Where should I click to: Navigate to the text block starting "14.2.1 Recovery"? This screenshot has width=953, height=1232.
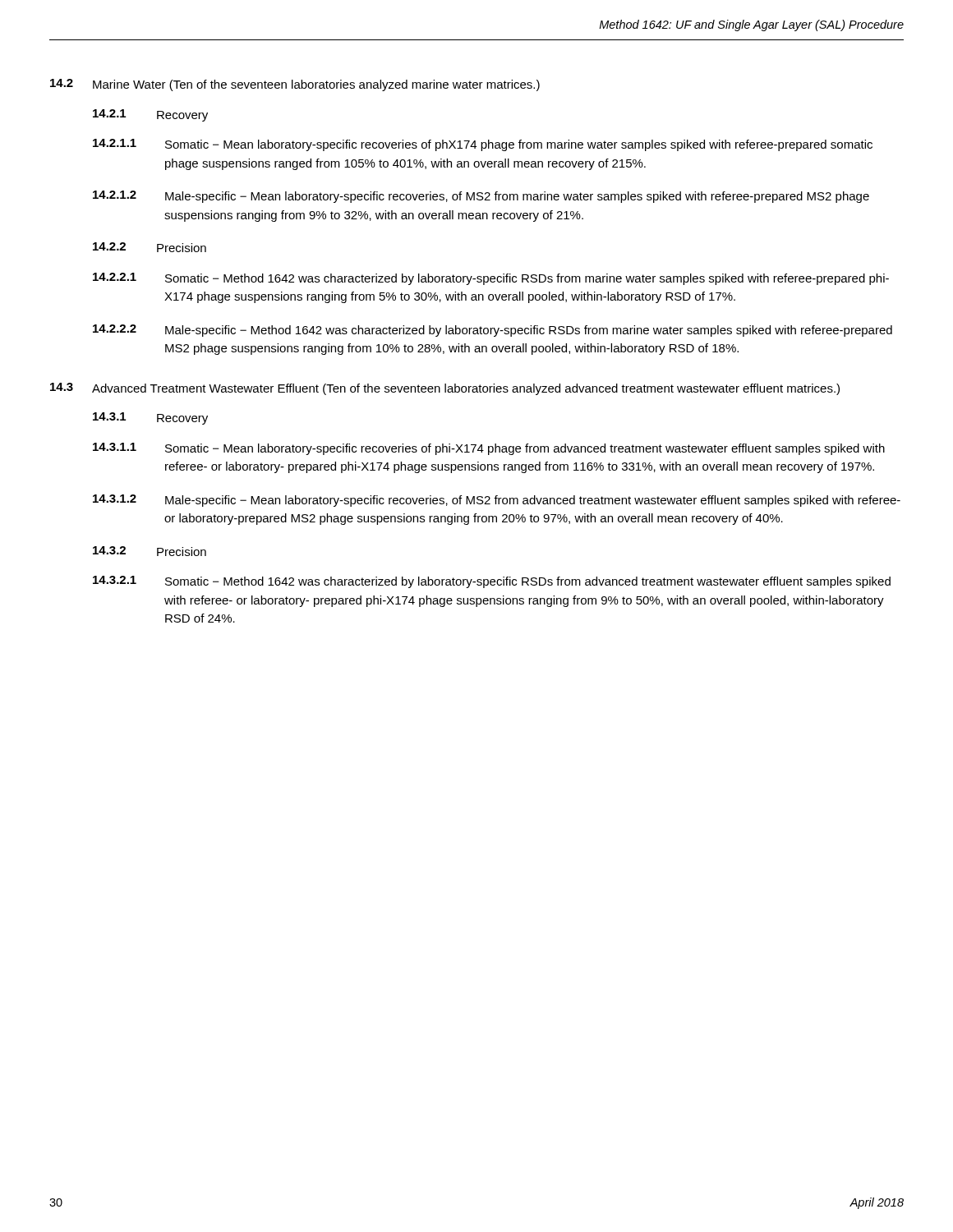tap(112, 115)
